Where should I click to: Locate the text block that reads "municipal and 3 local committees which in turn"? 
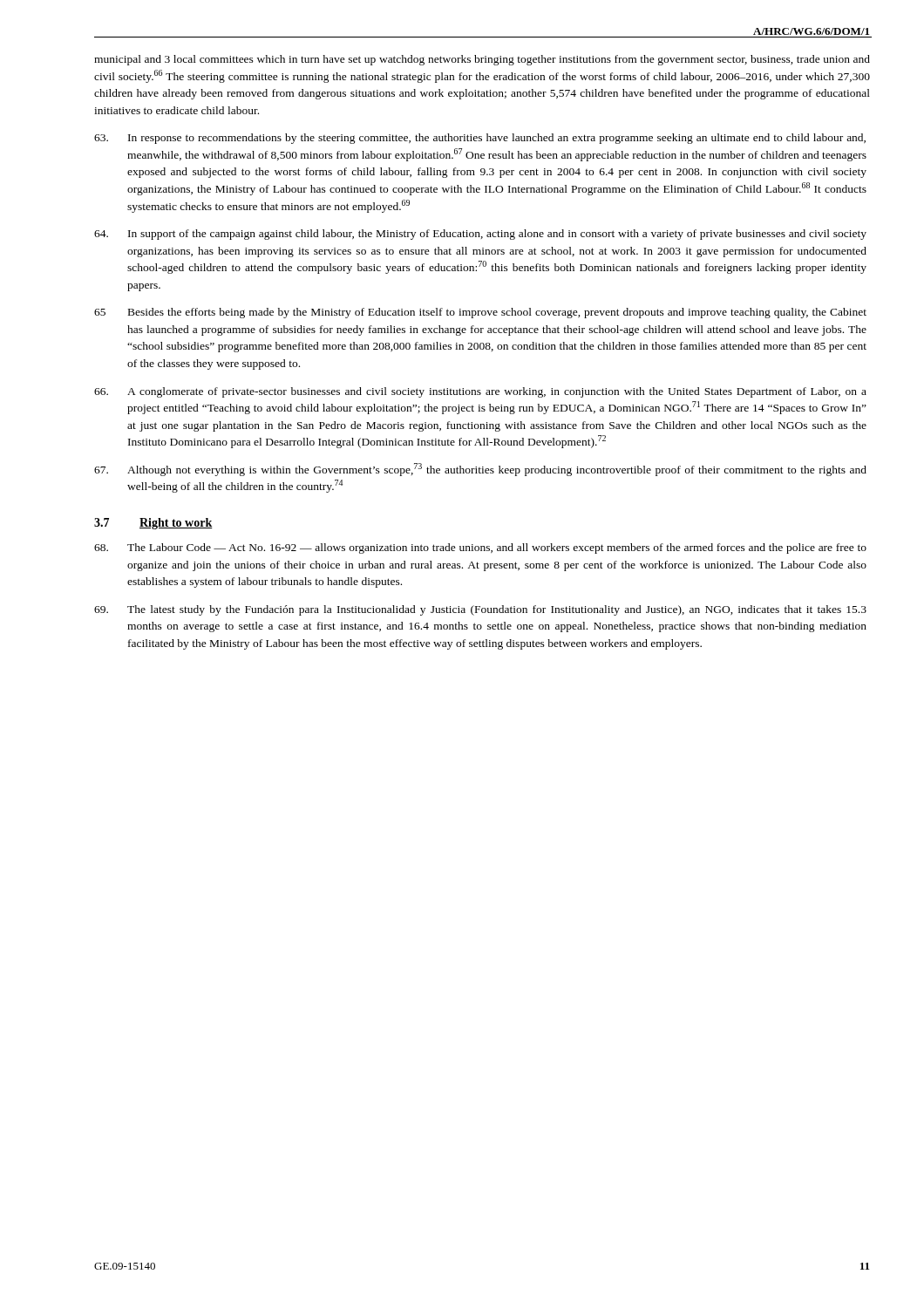482,84
